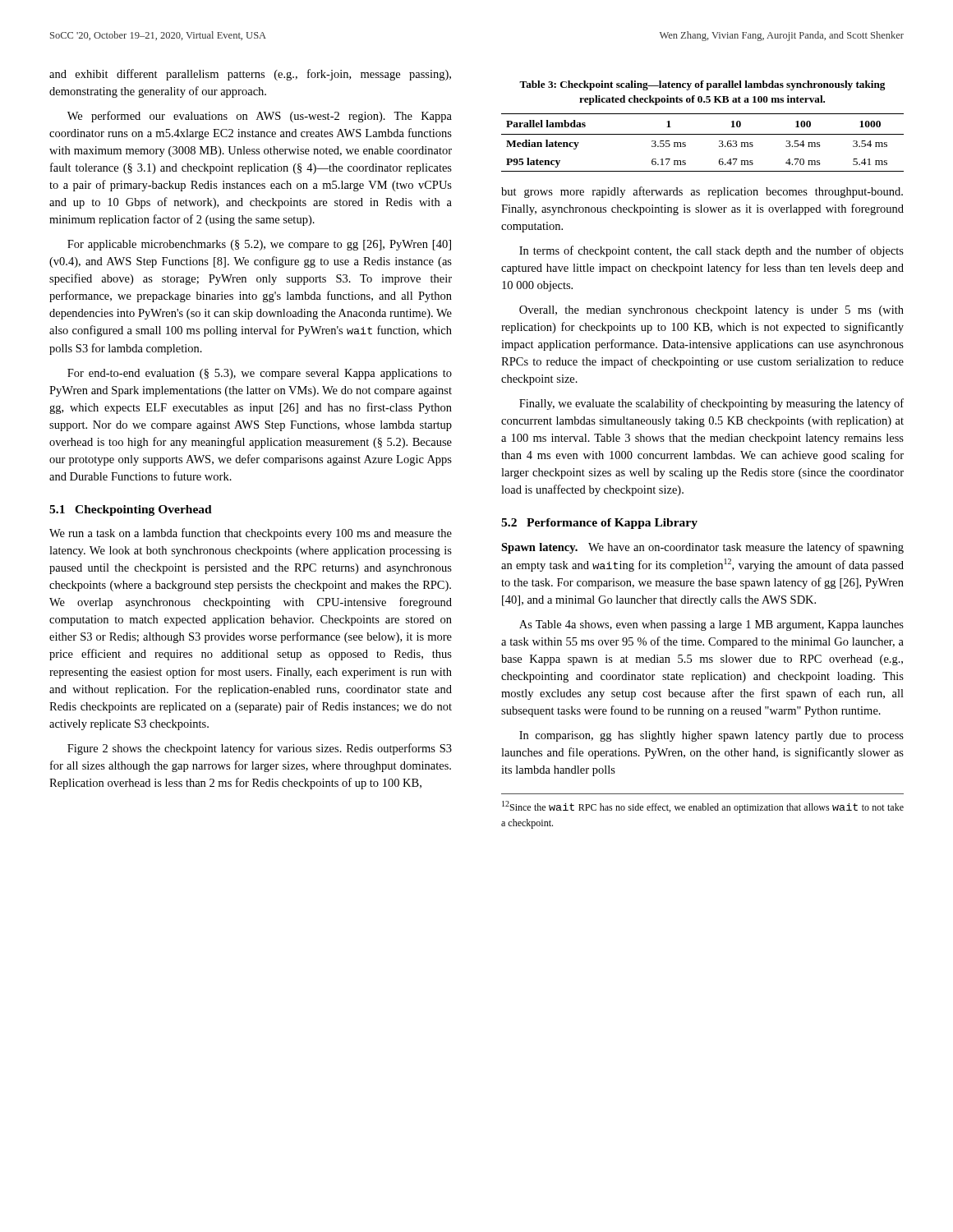This screenshot has width=953, height=1232.
Task: Locate the section header with the text "5.1 Checkpointing Overhead"
Action: [131, 510]
